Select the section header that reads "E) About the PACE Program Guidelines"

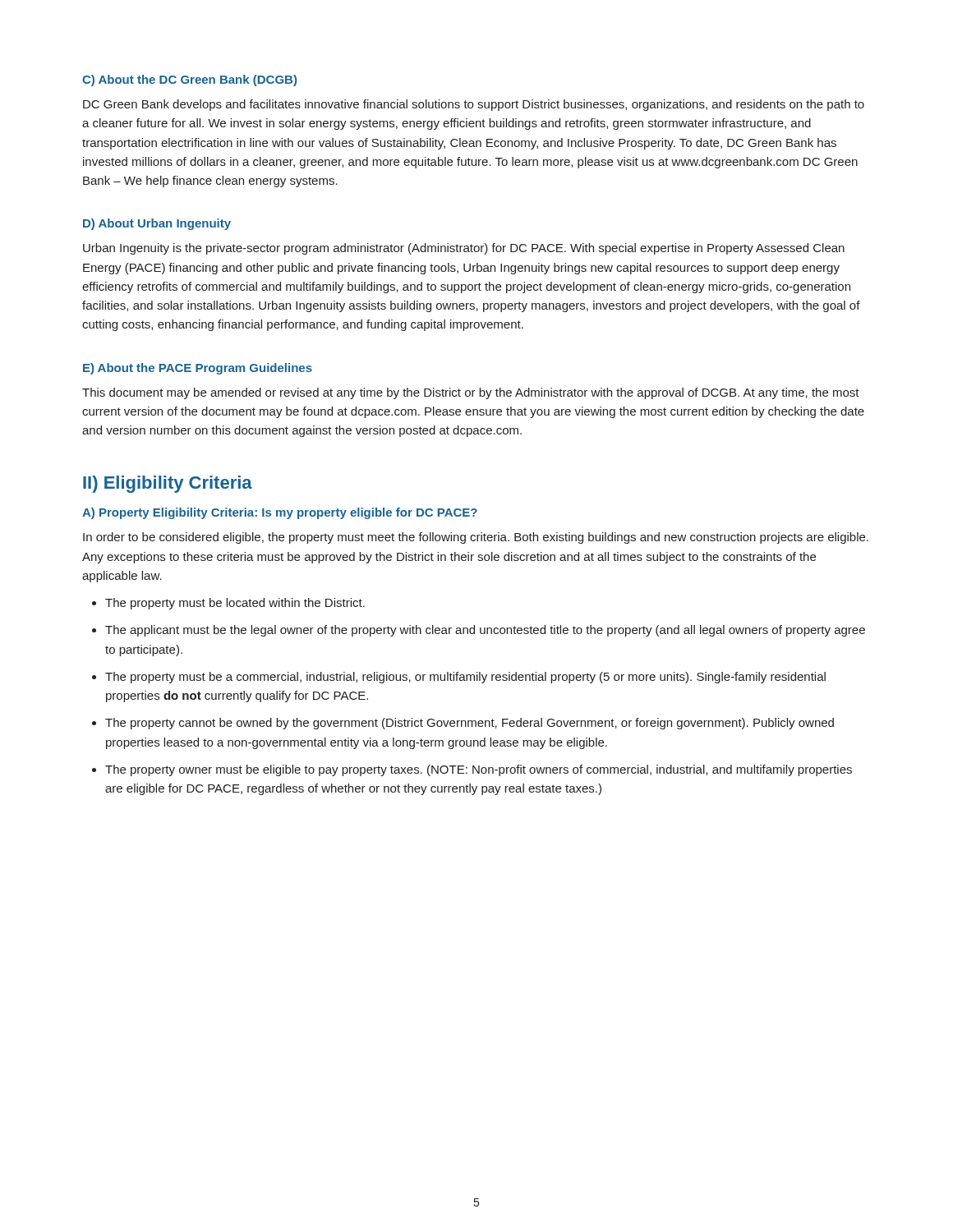point(197,367)
